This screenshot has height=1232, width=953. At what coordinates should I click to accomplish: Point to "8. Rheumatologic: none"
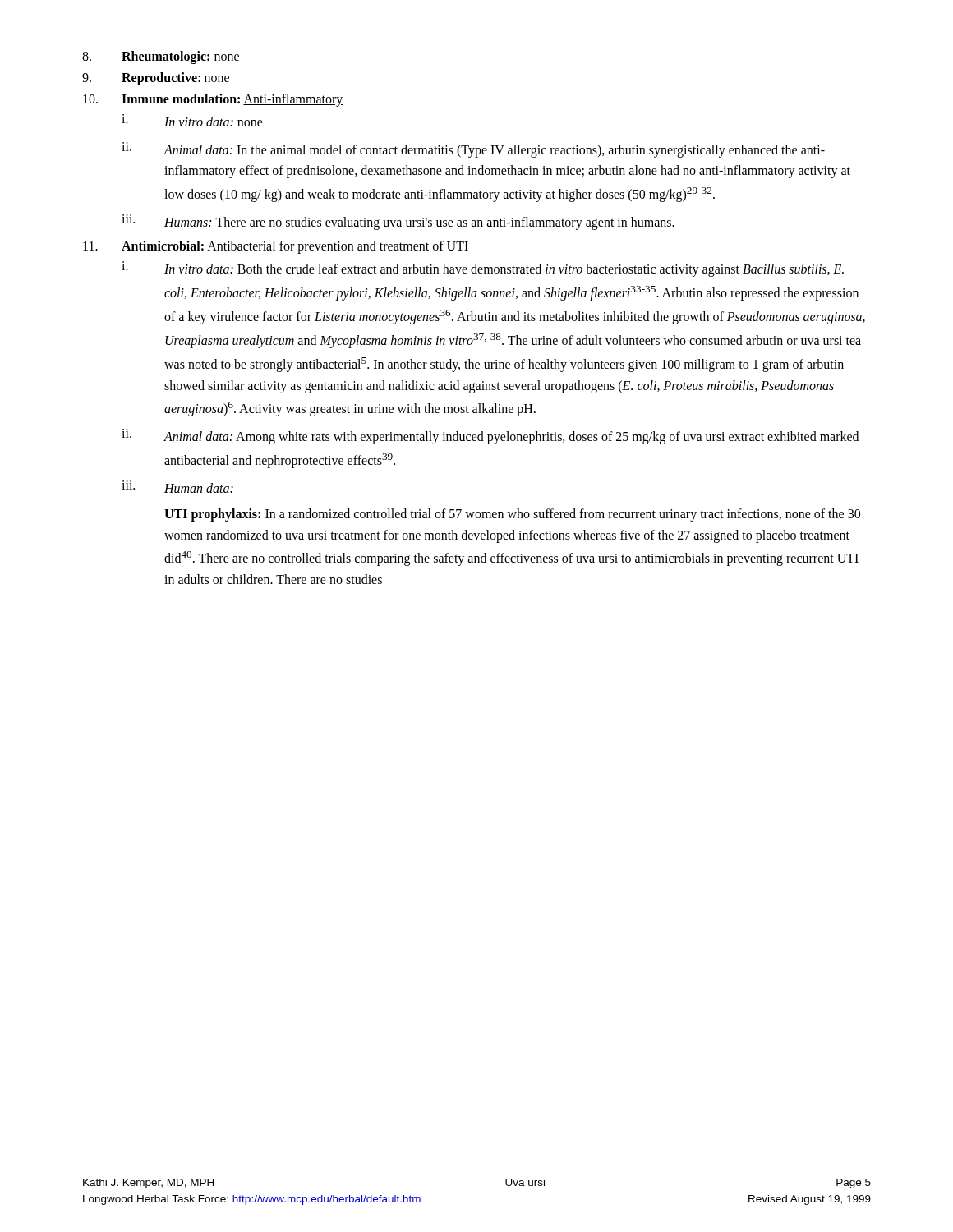(x=161, y=57)
